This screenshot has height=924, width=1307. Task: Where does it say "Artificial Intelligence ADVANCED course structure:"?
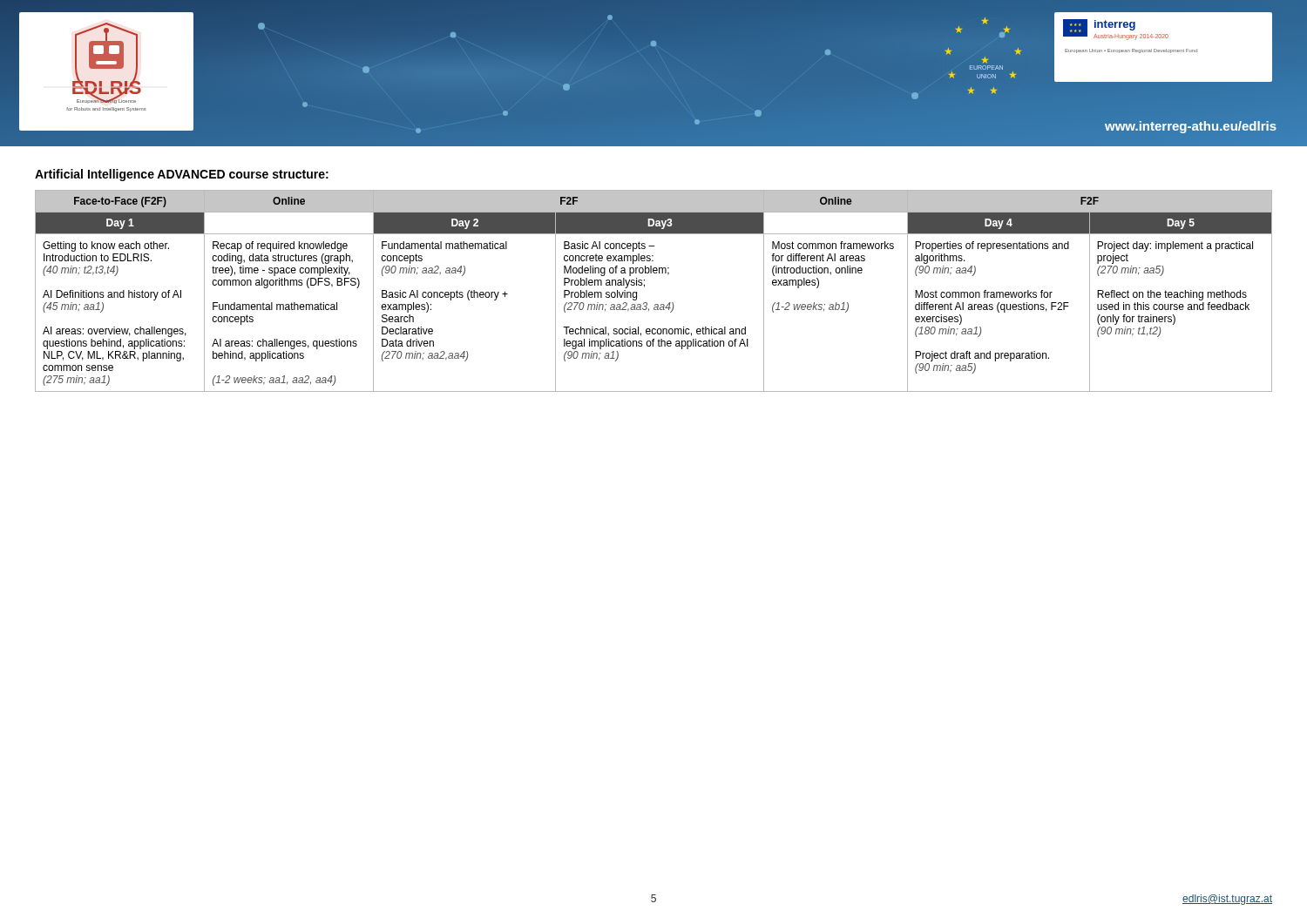point(182,174)
